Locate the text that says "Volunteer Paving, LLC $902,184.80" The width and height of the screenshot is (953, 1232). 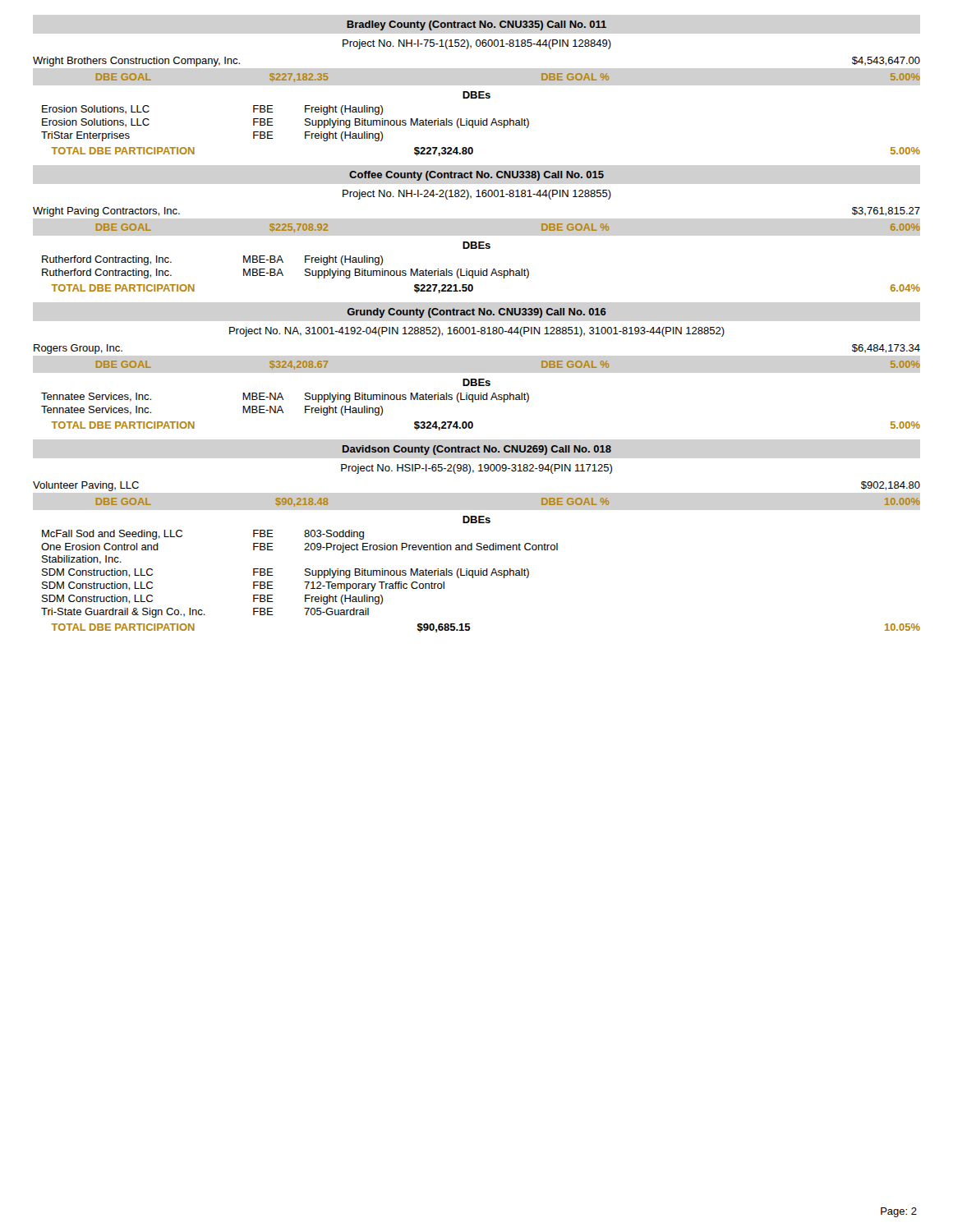point(91,486)
